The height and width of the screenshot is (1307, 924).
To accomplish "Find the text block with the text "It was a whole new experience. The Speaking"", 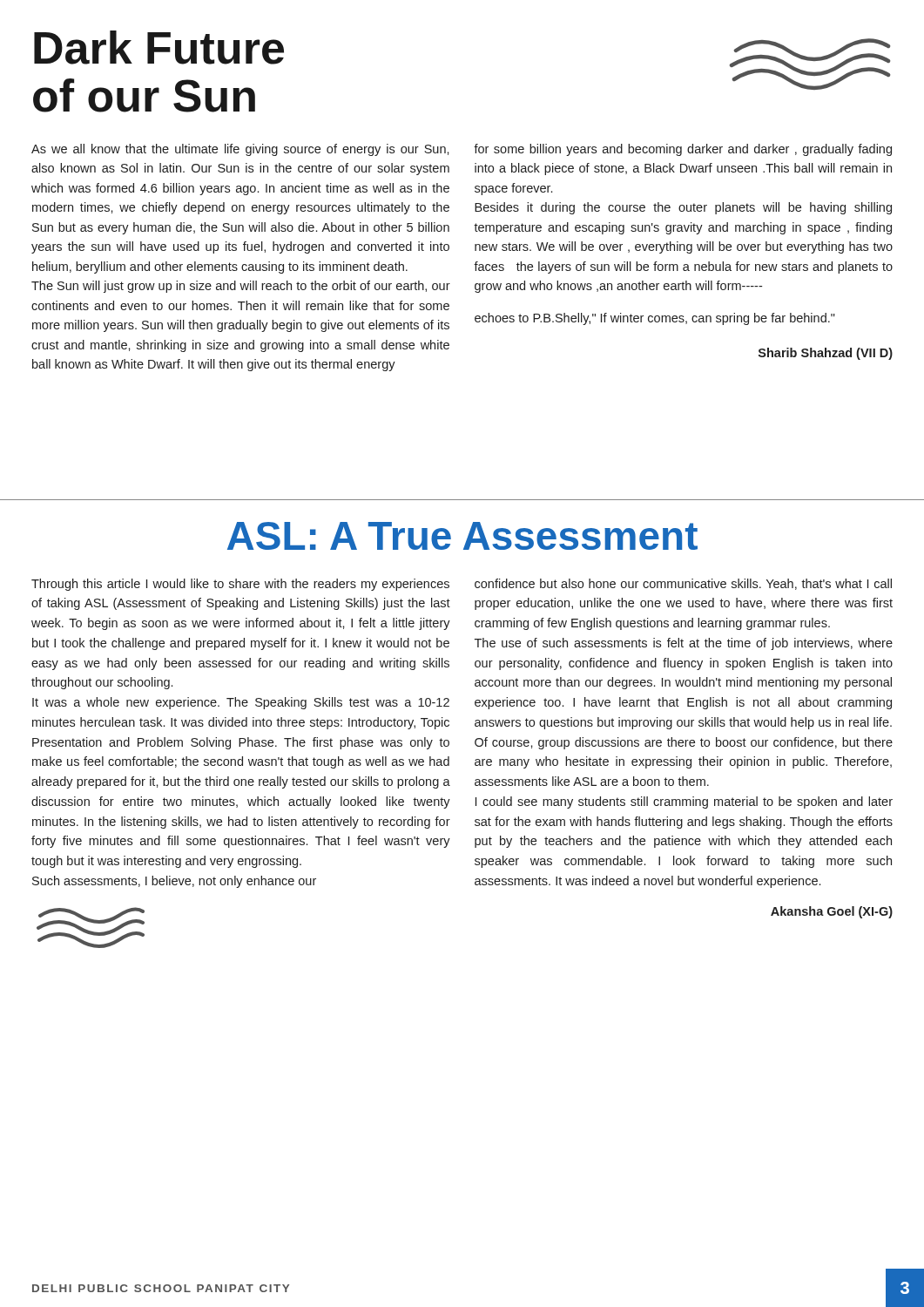I will click(x=241, y=782).
